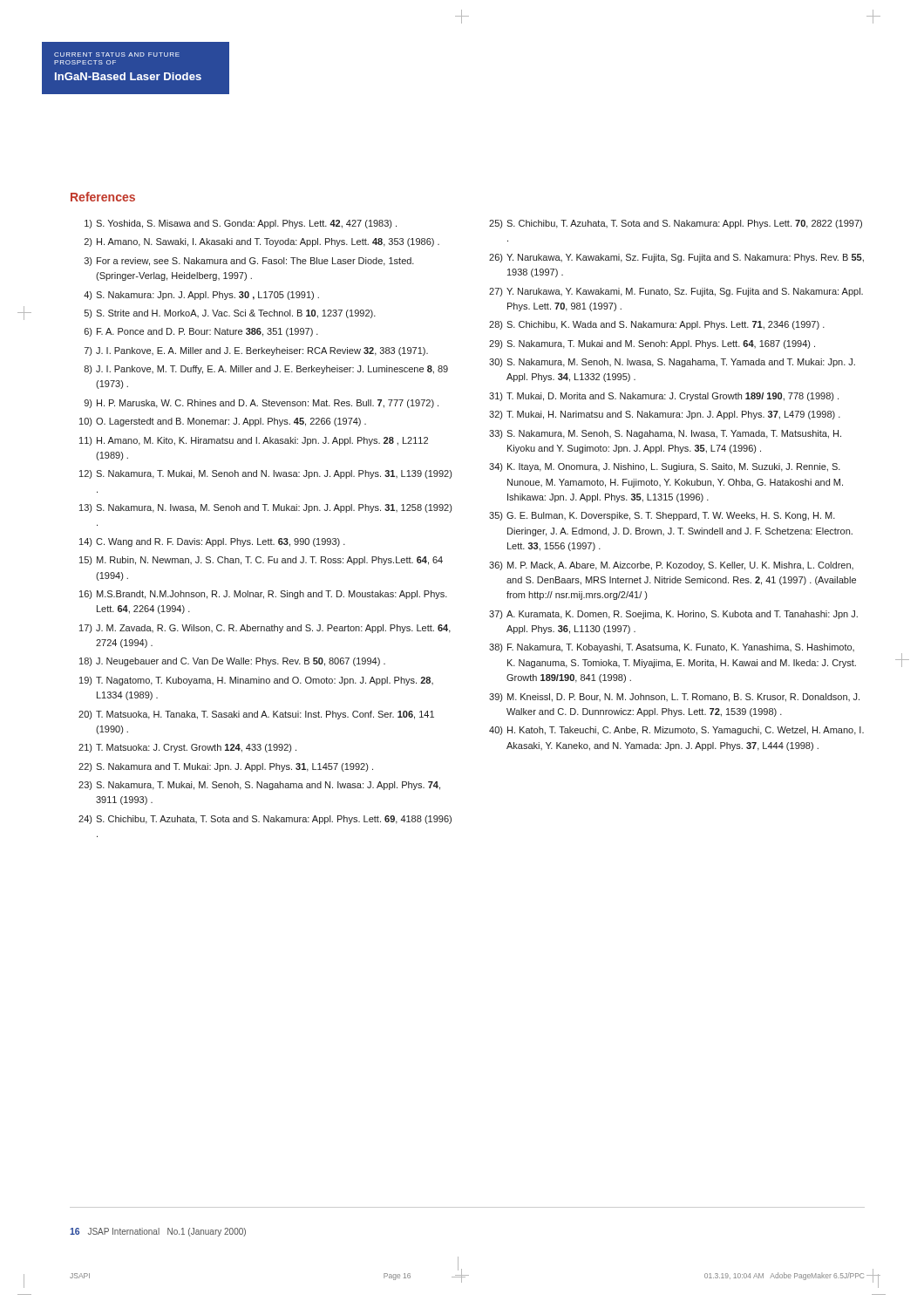
Task: Locate the list item that says "23) S. Nakamura, T. Mukai, M. Senoh,"
Action: [262, 793]
